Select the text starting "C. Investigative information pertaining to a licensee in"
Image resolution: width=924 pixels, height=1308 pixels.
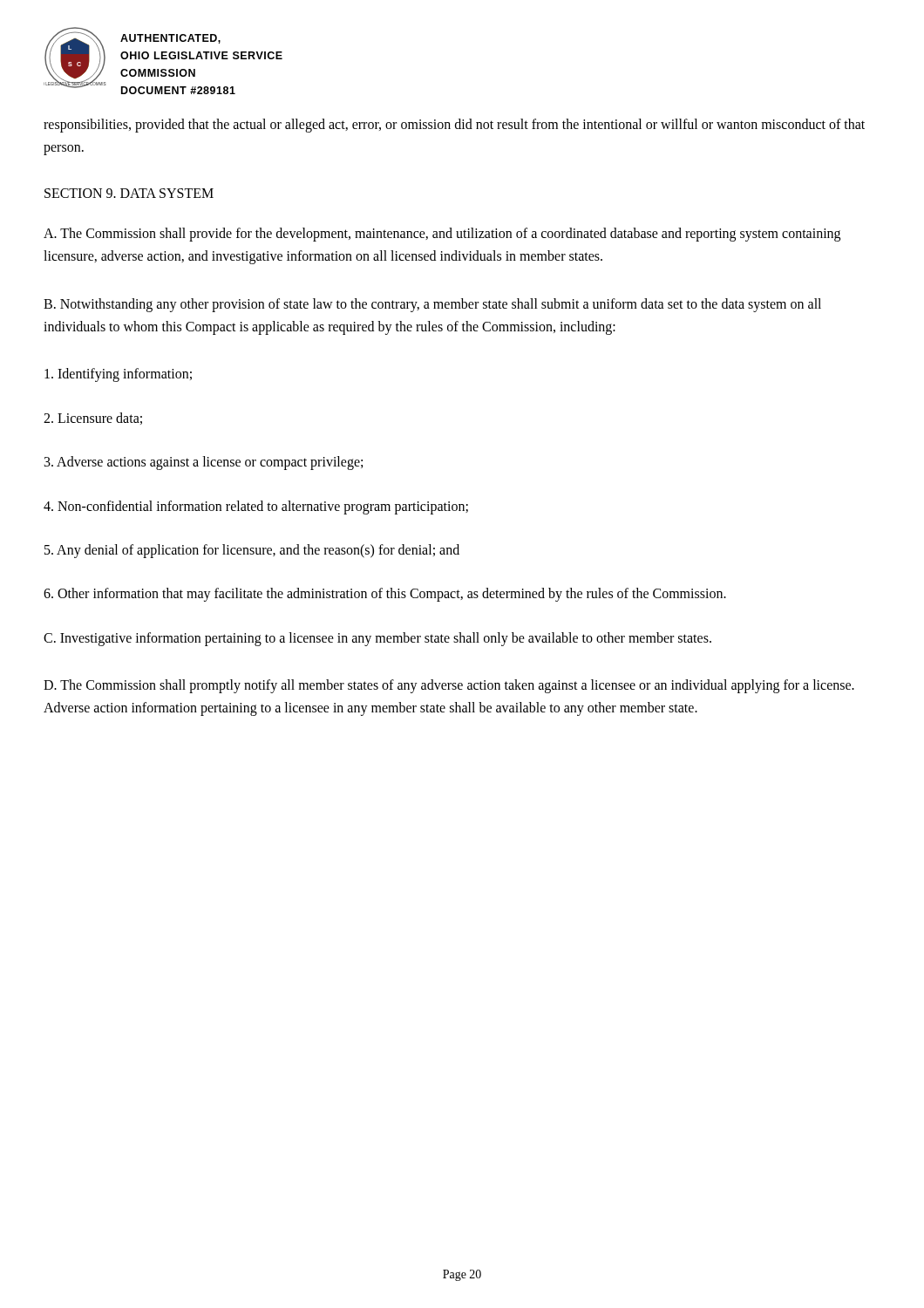pos(378,638)
